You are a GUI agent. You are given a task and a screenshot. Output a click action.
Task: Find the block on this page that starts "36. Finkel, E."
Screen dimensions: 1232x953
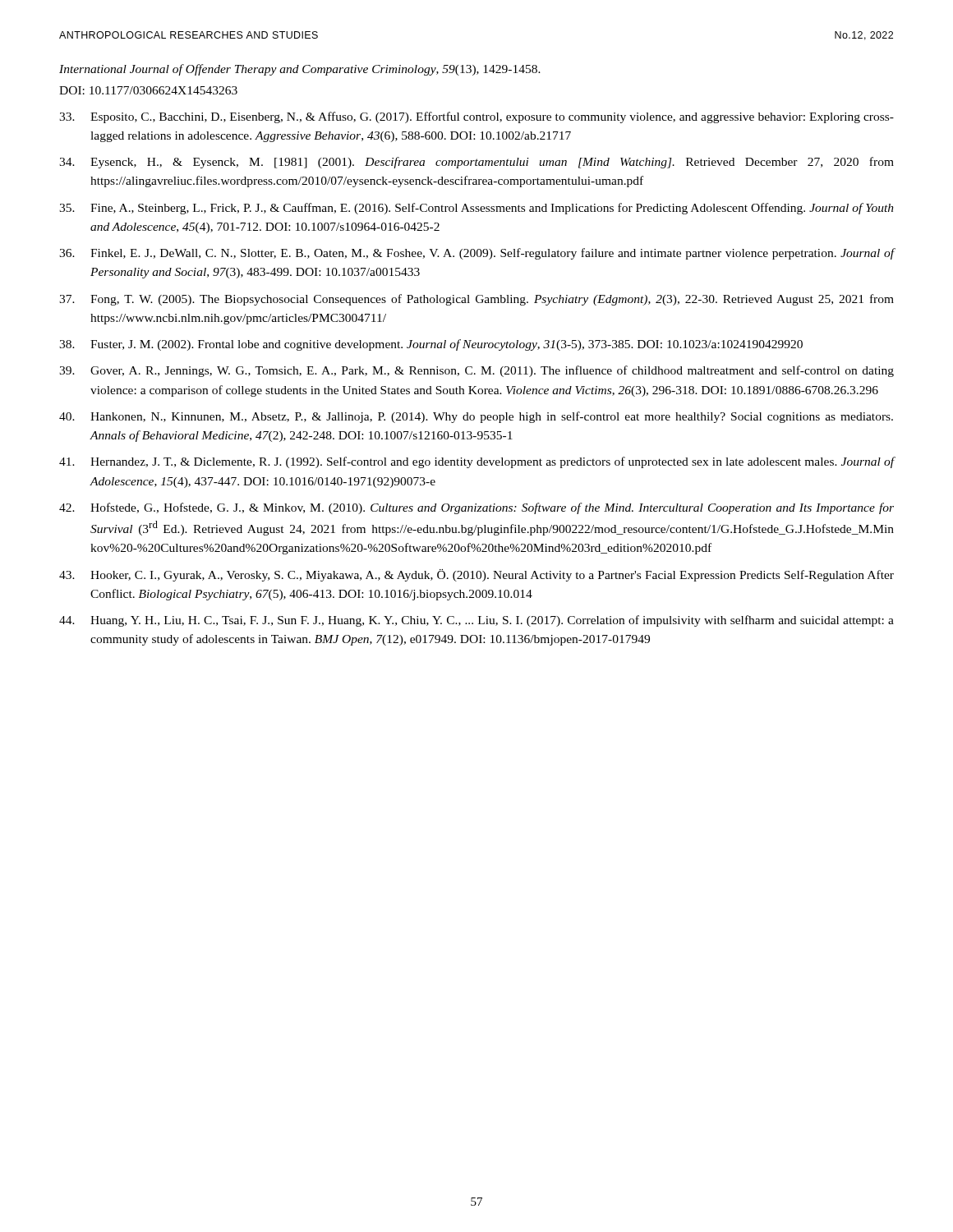point(476,262)
